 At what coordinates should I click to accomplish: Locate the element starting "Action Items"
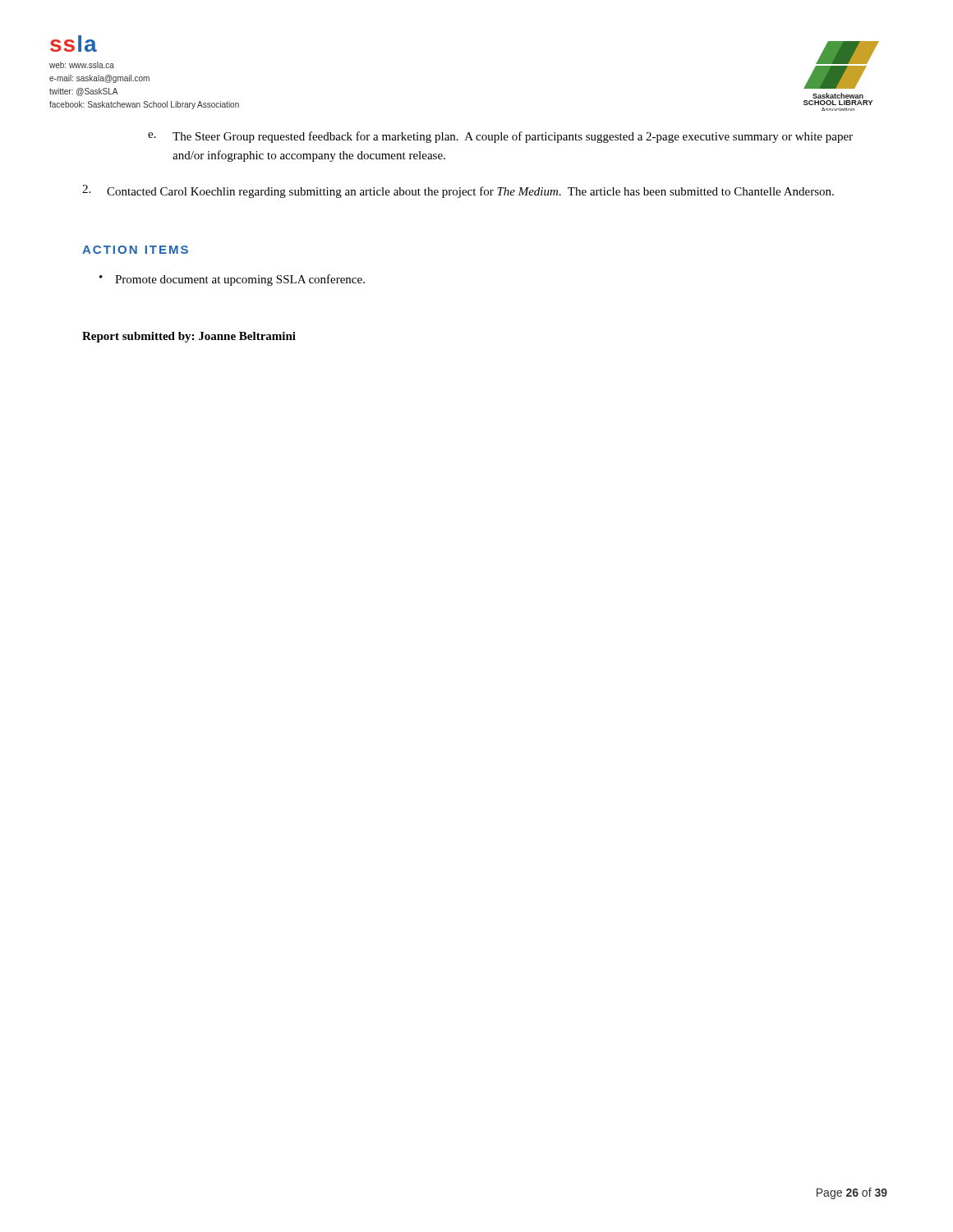tap(136, 249)
